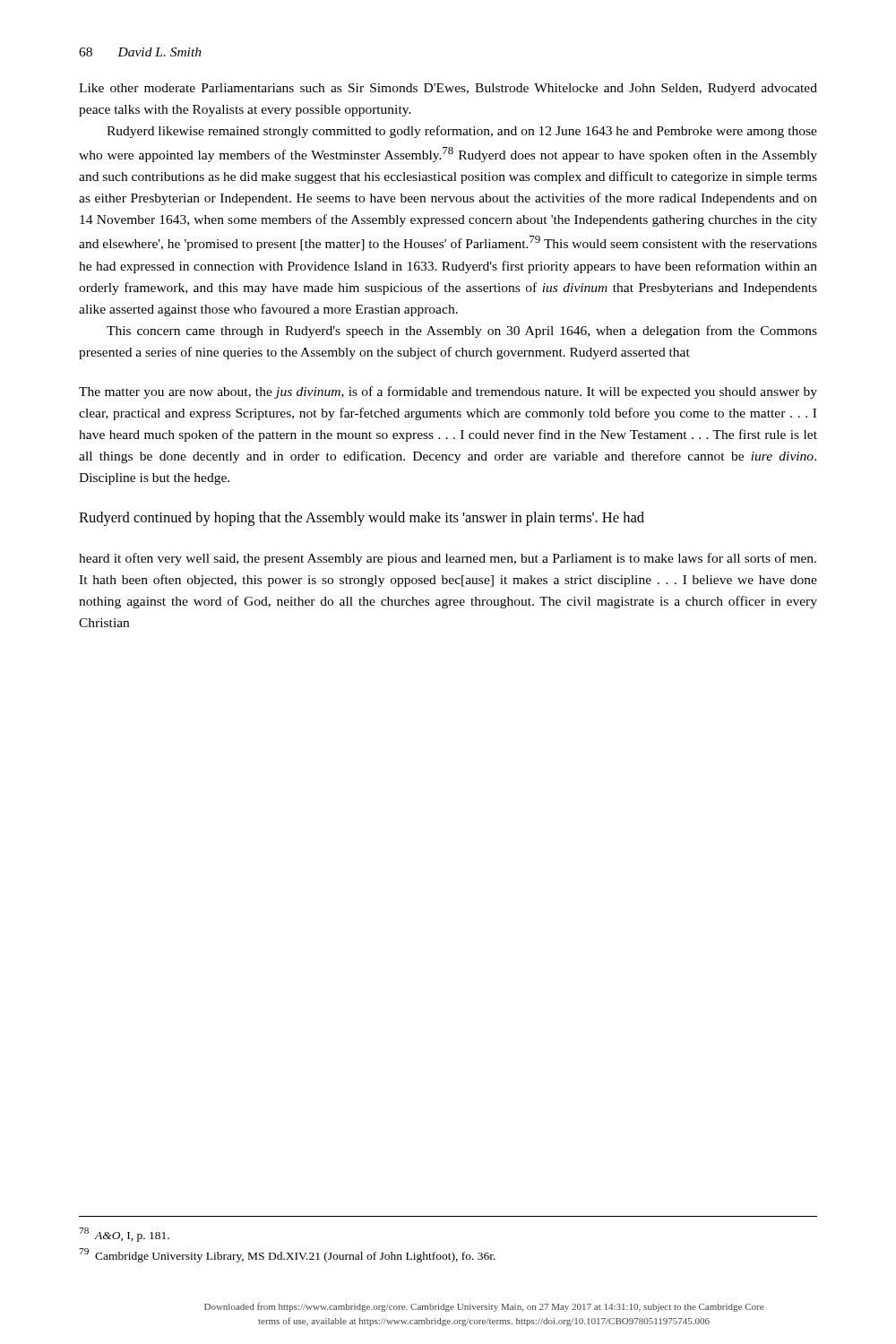896x1344 pixels.
Task: Find the block on this page that starts "The matter you are now"
Action: click(x=448, y=434)
